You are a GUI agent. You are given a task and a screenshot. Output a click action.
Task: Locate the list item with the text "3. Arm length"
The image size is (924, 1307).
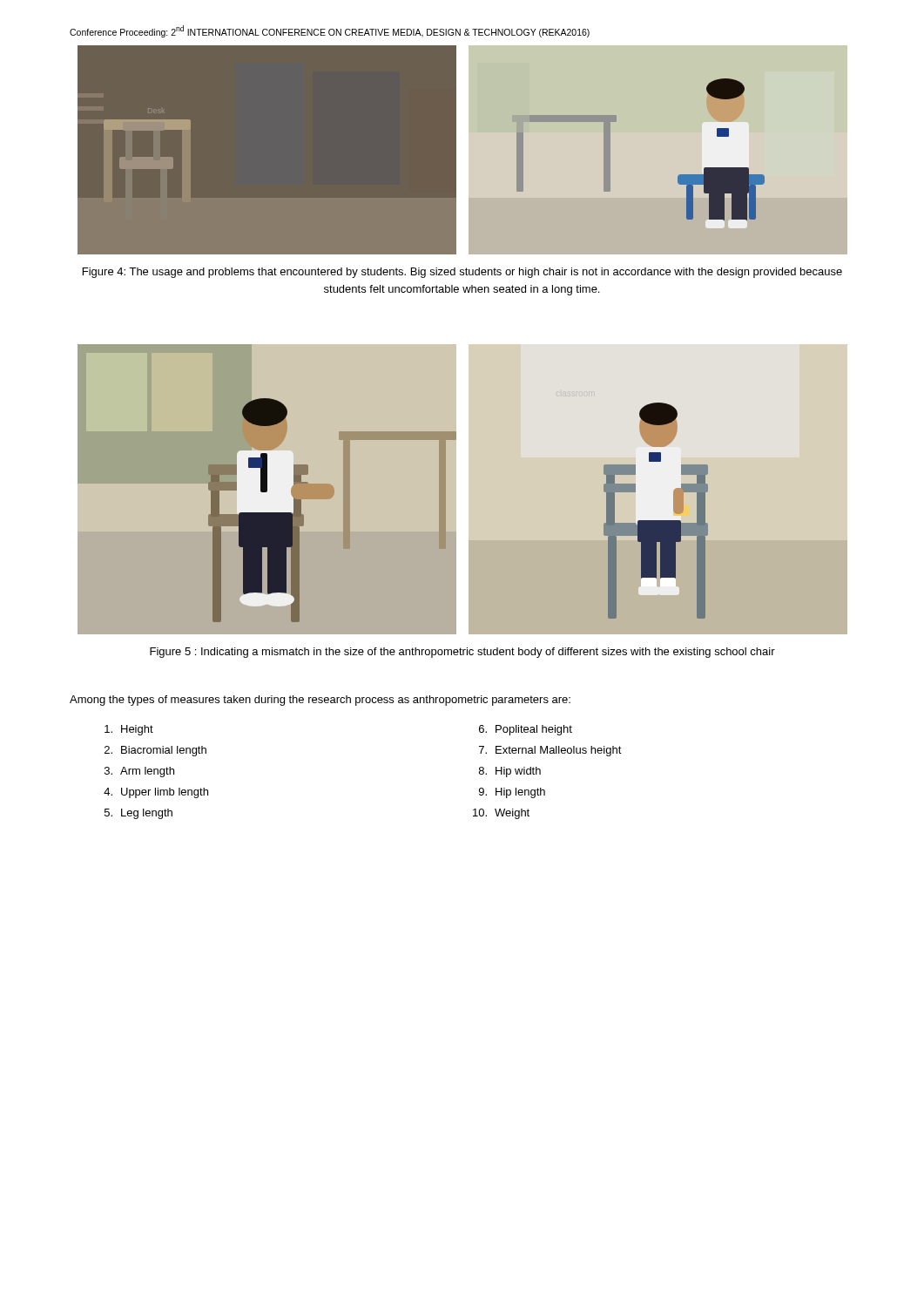pos(131,771)
